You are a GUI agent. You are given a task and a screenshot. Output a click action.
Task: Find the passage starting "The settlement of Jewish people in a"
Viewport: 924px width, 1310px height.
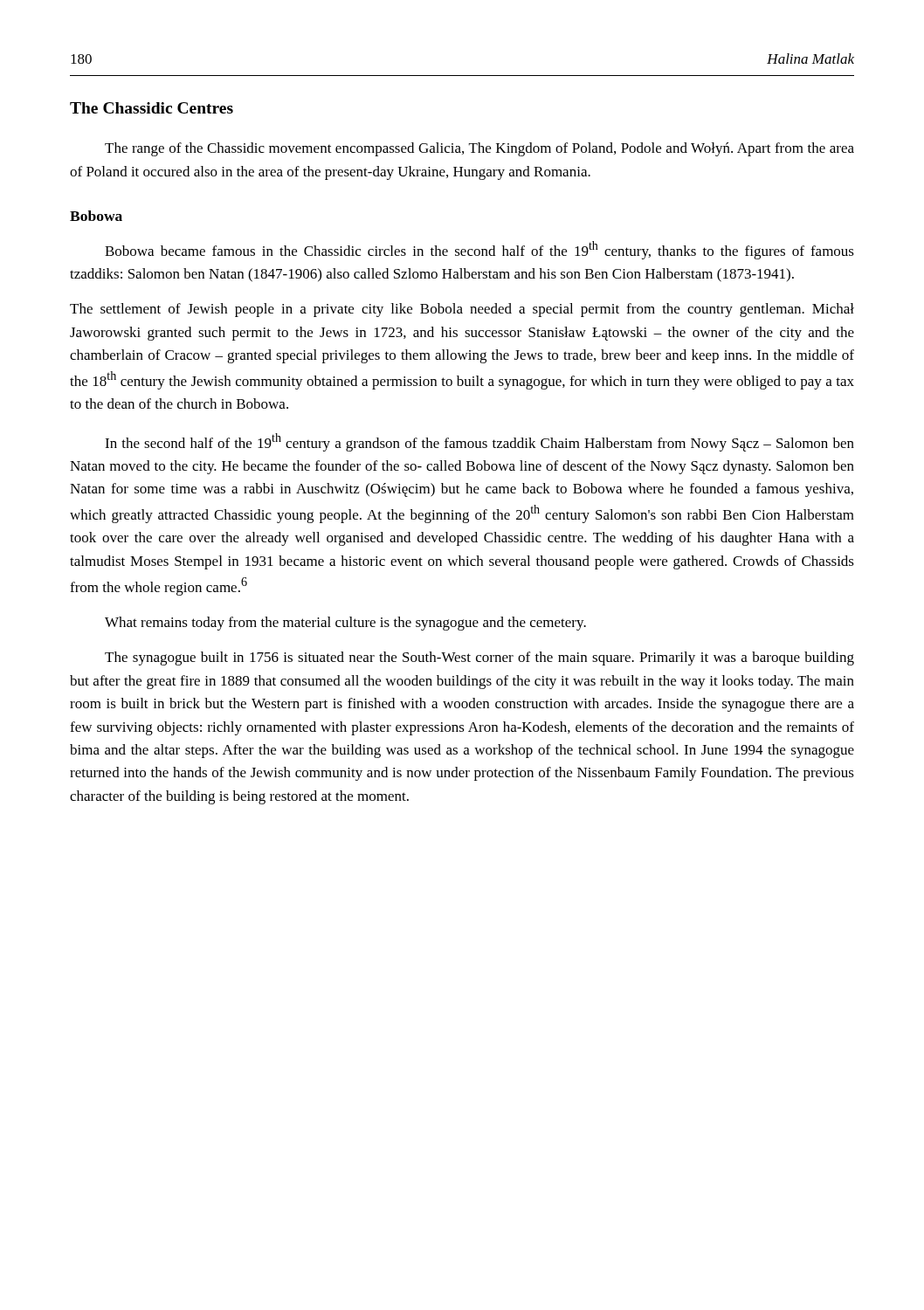(462, 357)
